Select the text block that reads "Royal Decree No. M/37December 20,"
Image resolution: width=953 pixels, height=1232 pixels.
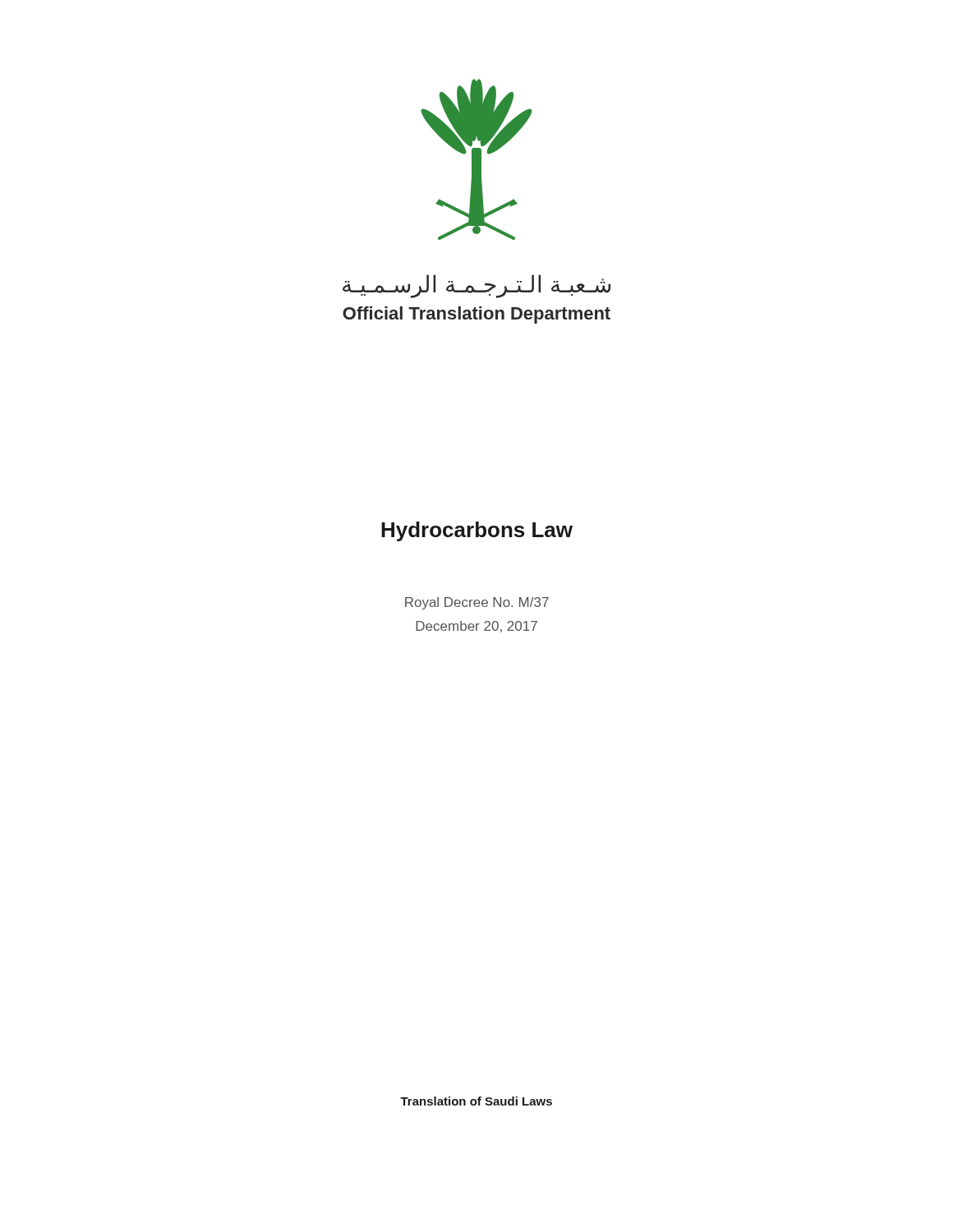point(476,615)
